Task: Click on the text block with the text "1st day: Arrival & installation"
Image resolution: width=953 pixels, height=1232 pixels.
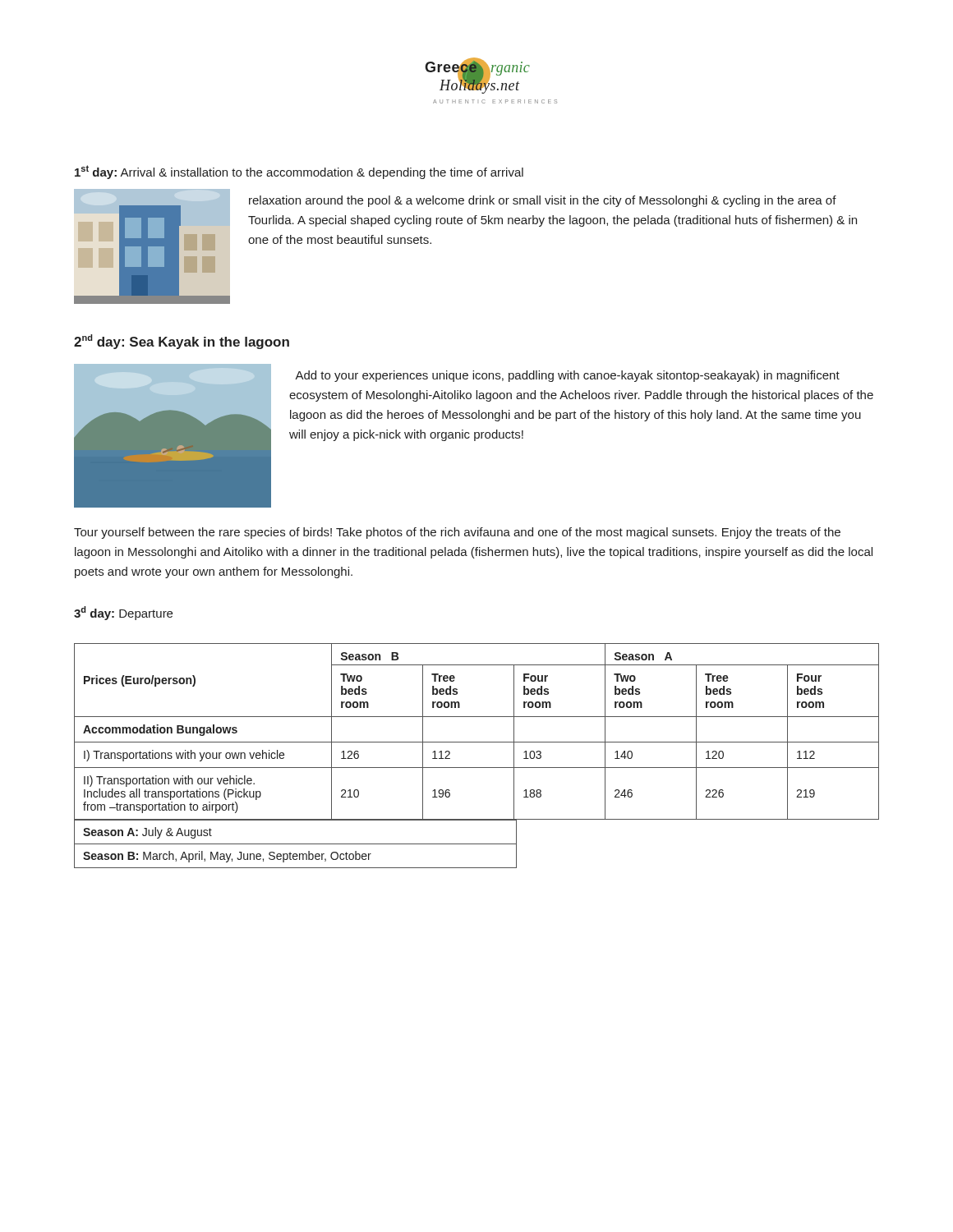Action: (x=299, y=171)
